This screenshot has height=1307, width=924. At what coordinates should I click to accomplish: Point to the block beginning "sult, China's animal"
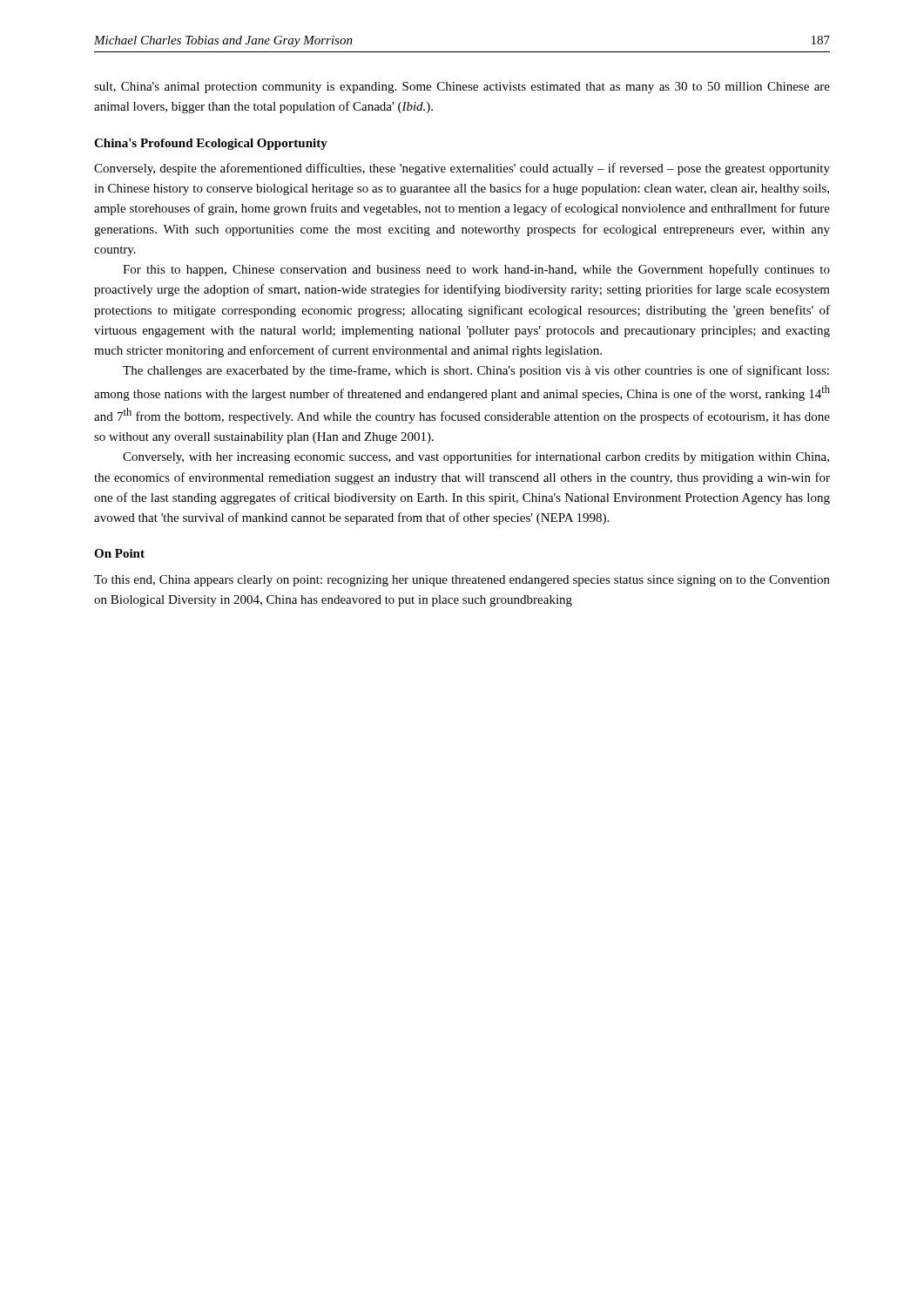(462, 97)
